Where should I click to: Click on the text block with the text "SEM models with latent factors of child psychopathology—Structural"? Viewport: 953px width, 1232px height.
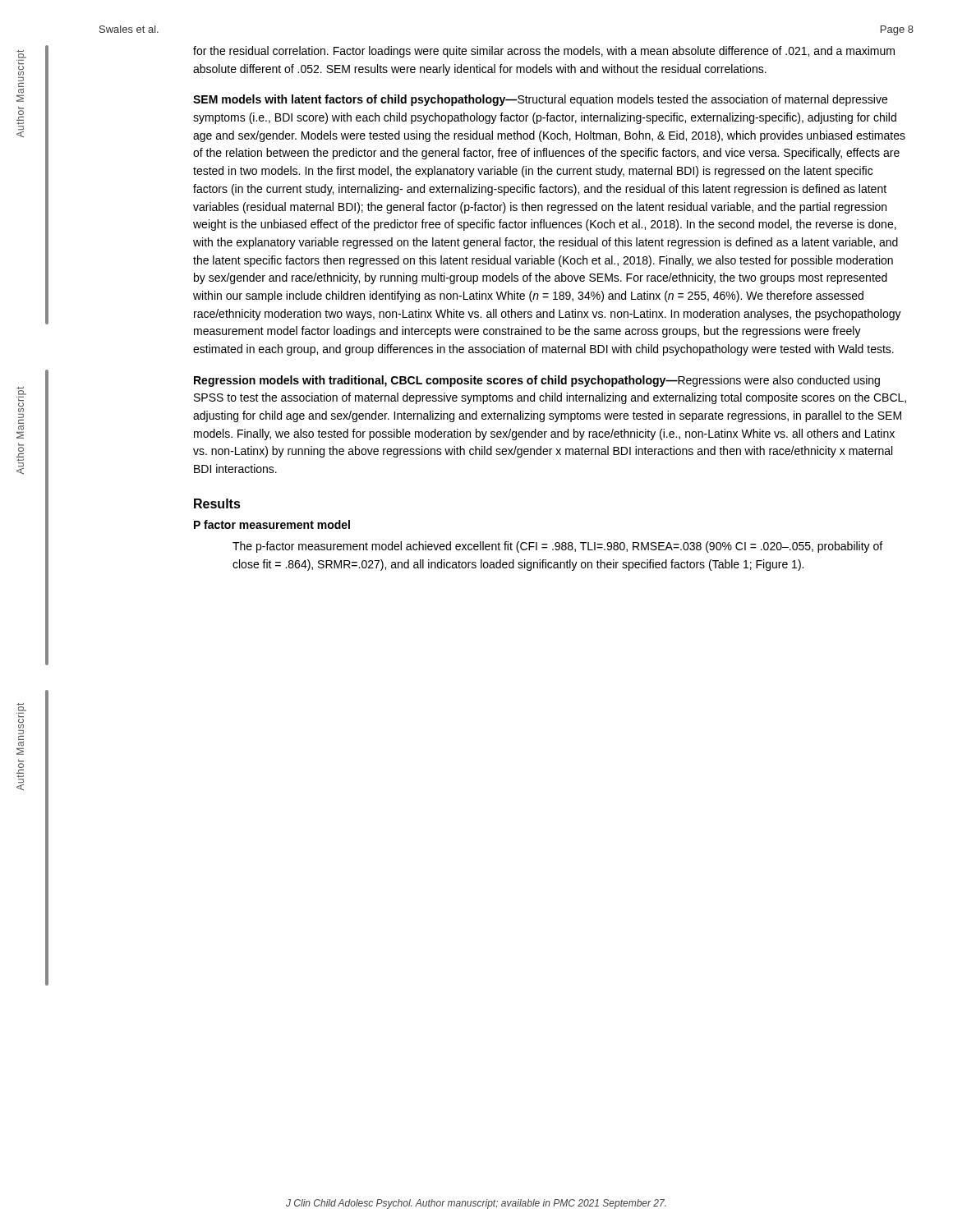[549, 224]
